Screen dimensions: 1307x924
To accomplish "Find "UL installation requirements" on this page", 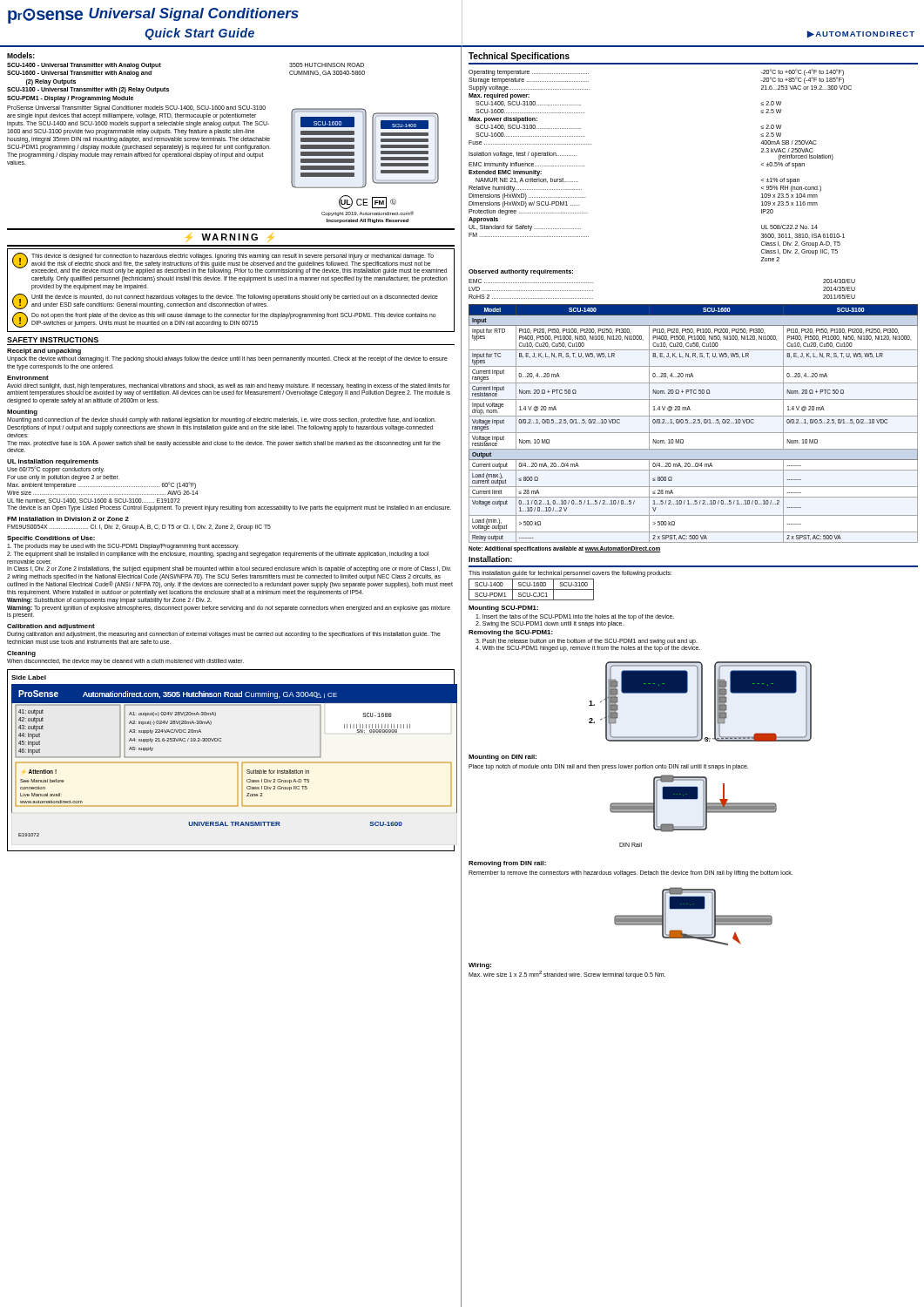I will pyautogui.click(x=53, y=462).
